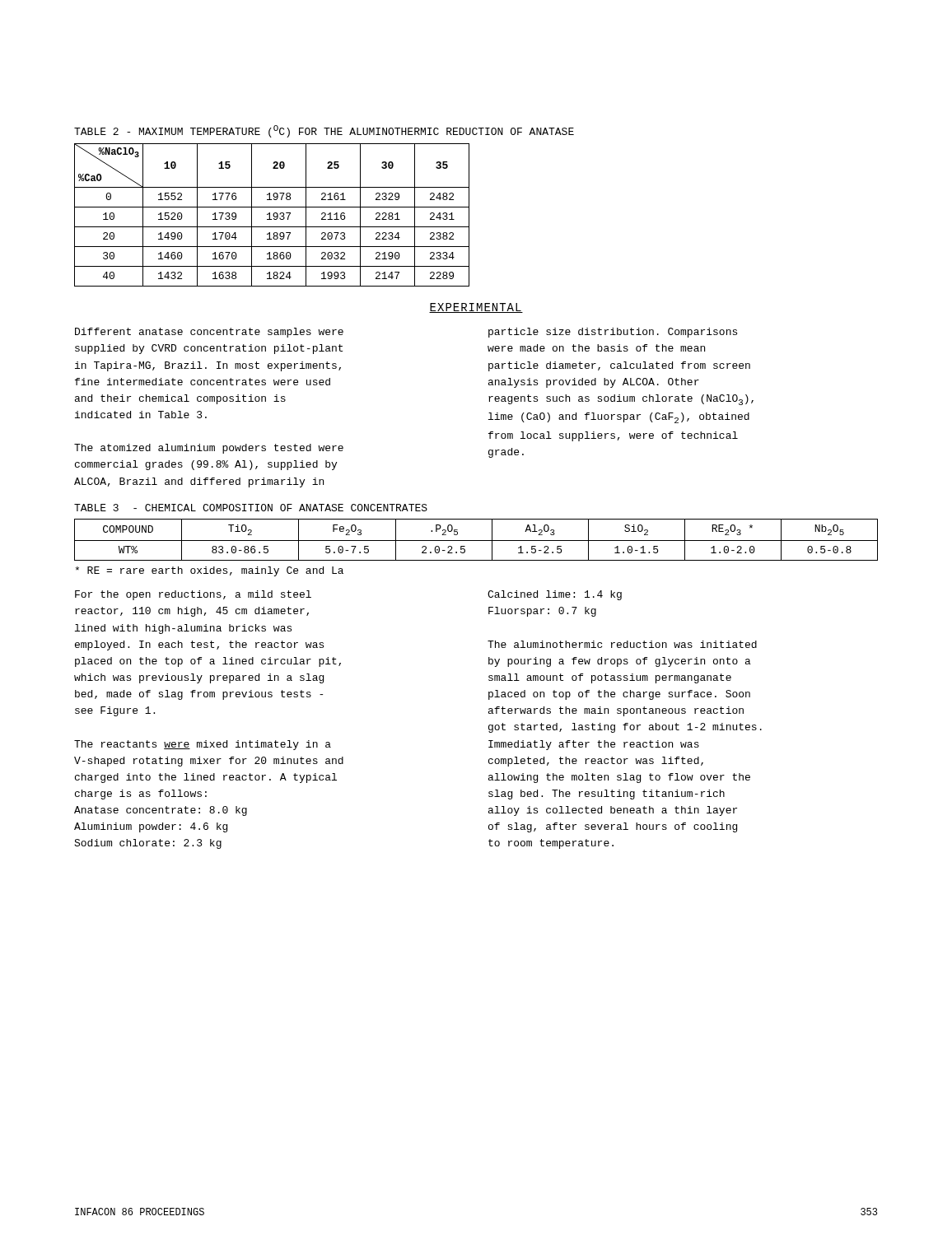Screen dimensions: 1235x952
Task: Locate the block starting "RE = rare earth oxides, mainly"
Action: [x=209, y=571]
